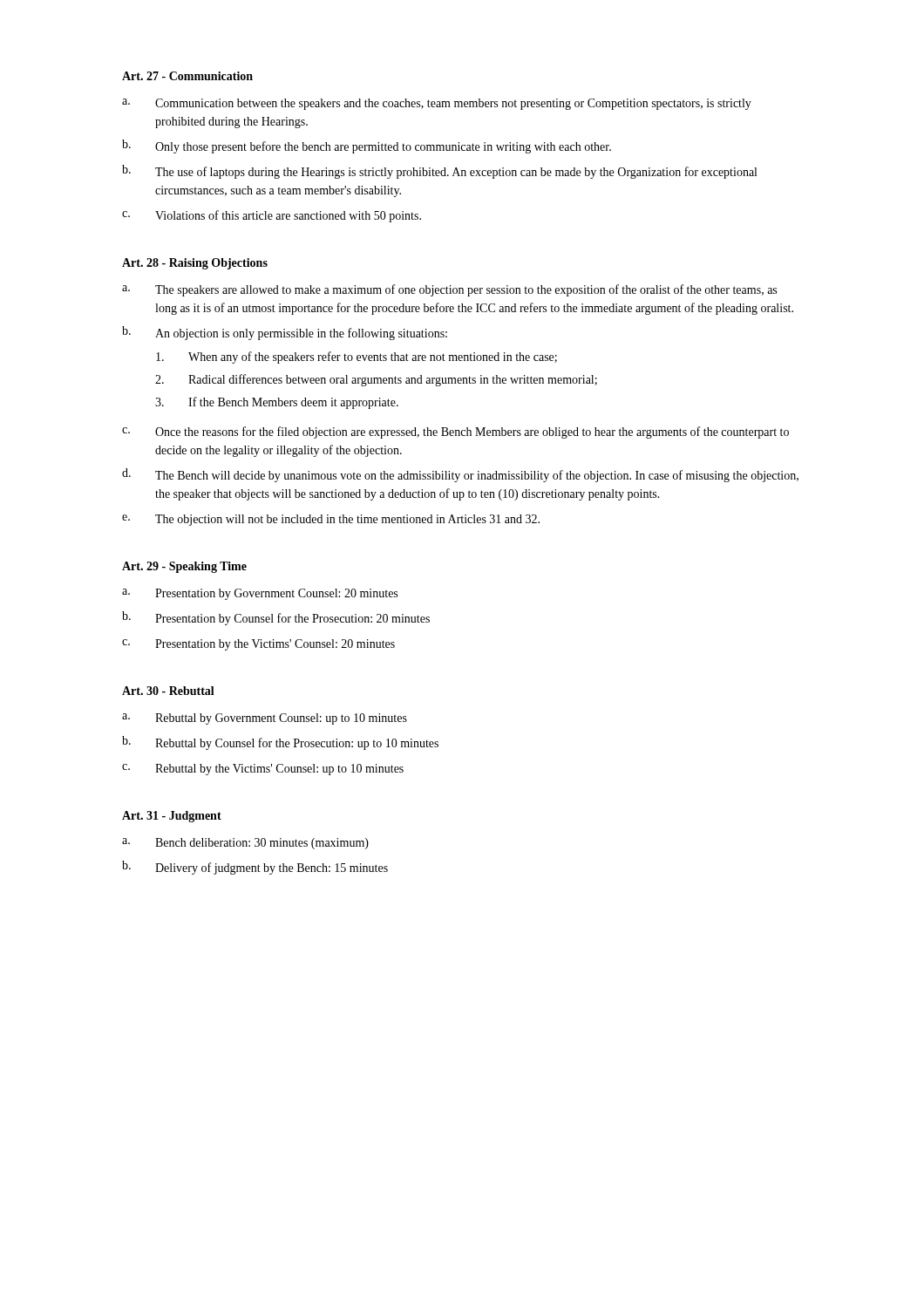Locate the region starting "b. The use of laptops during the"
The width and height of the screenshot is (924, 1308).
[462, 181]
